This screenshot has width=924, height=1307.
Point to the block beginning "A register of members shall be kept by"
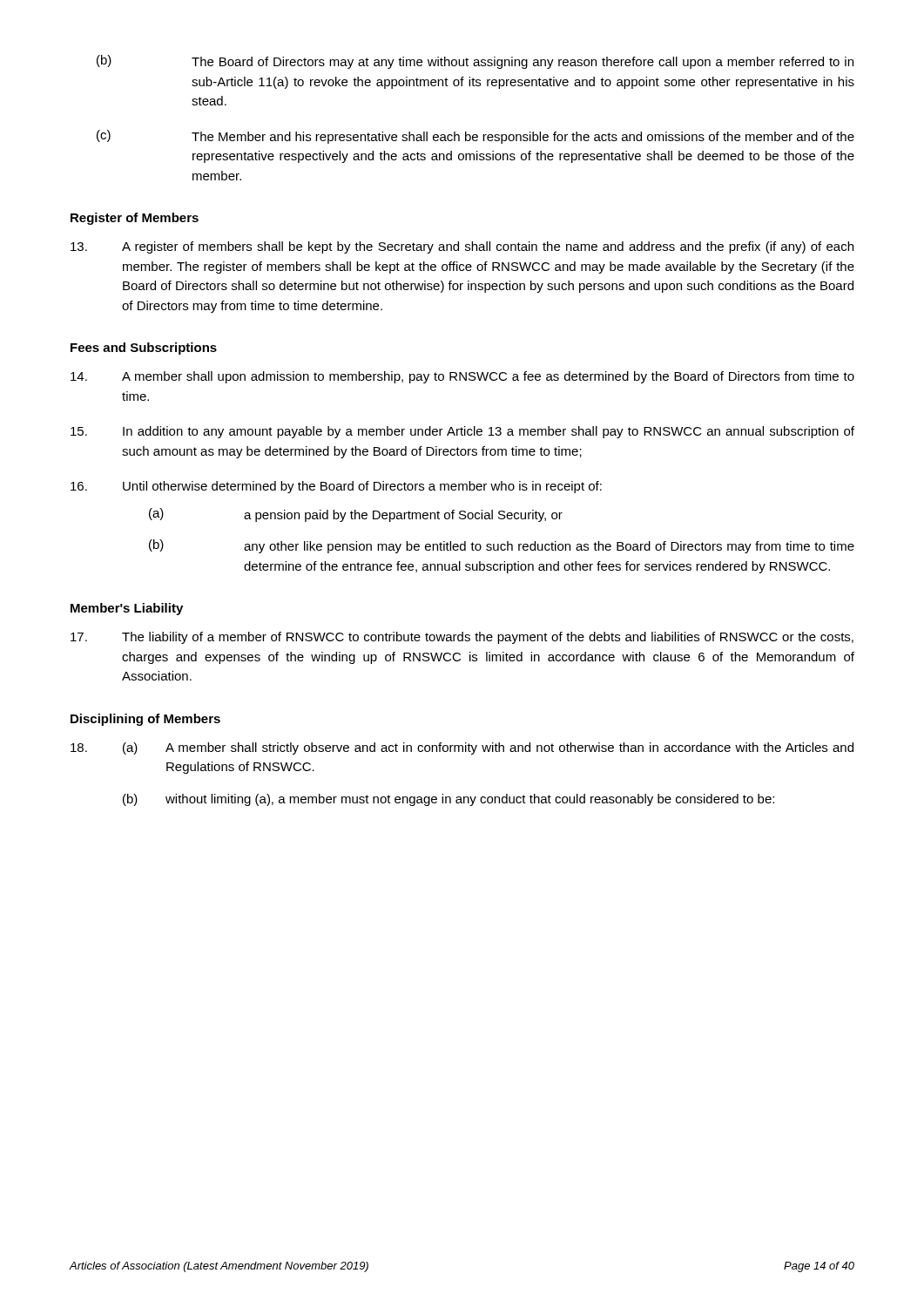[462, 276]
